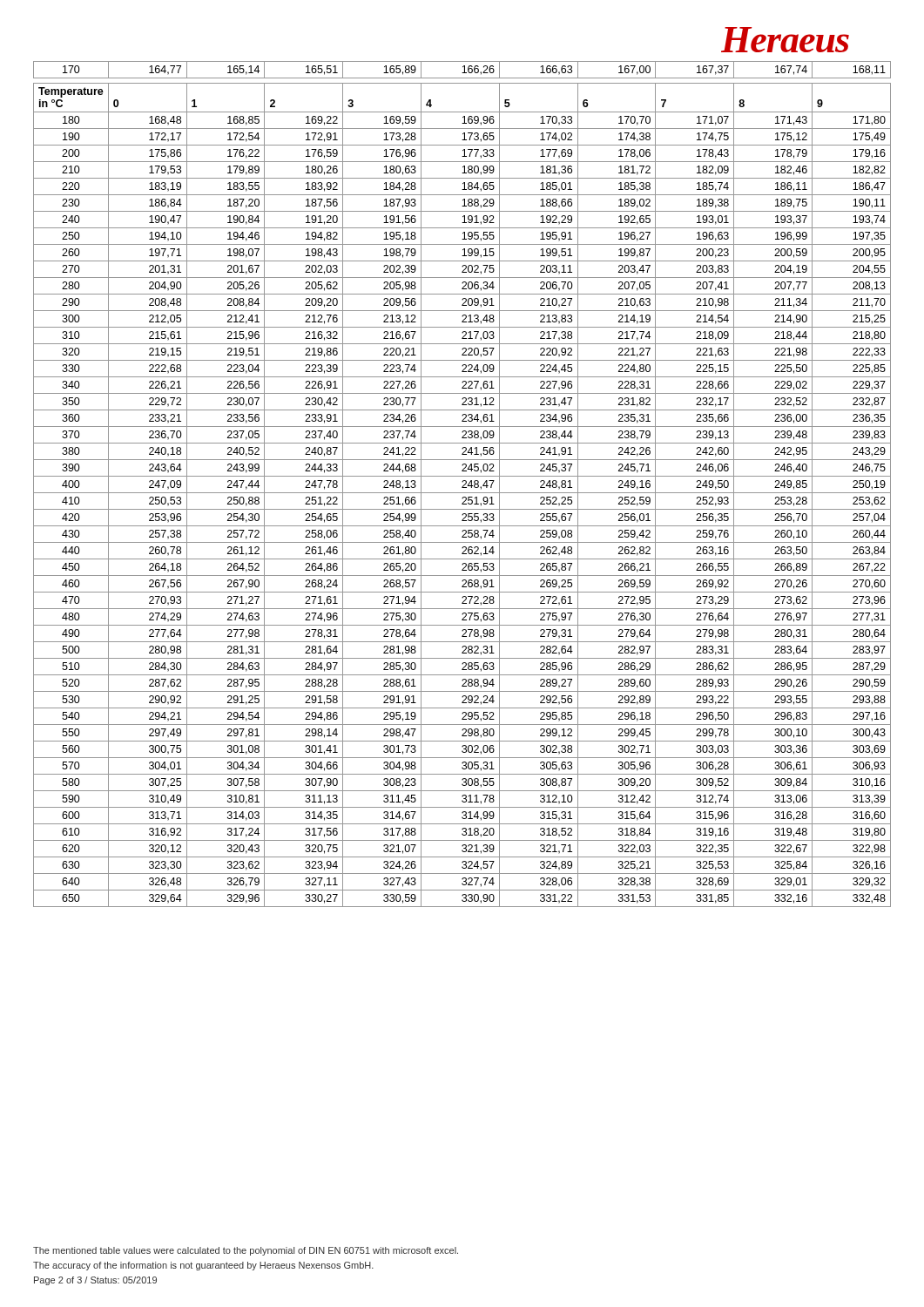Locate the logo
The width and height of the screenshot is (924, 1307).
pyautogui.click(x=806, y=37)
